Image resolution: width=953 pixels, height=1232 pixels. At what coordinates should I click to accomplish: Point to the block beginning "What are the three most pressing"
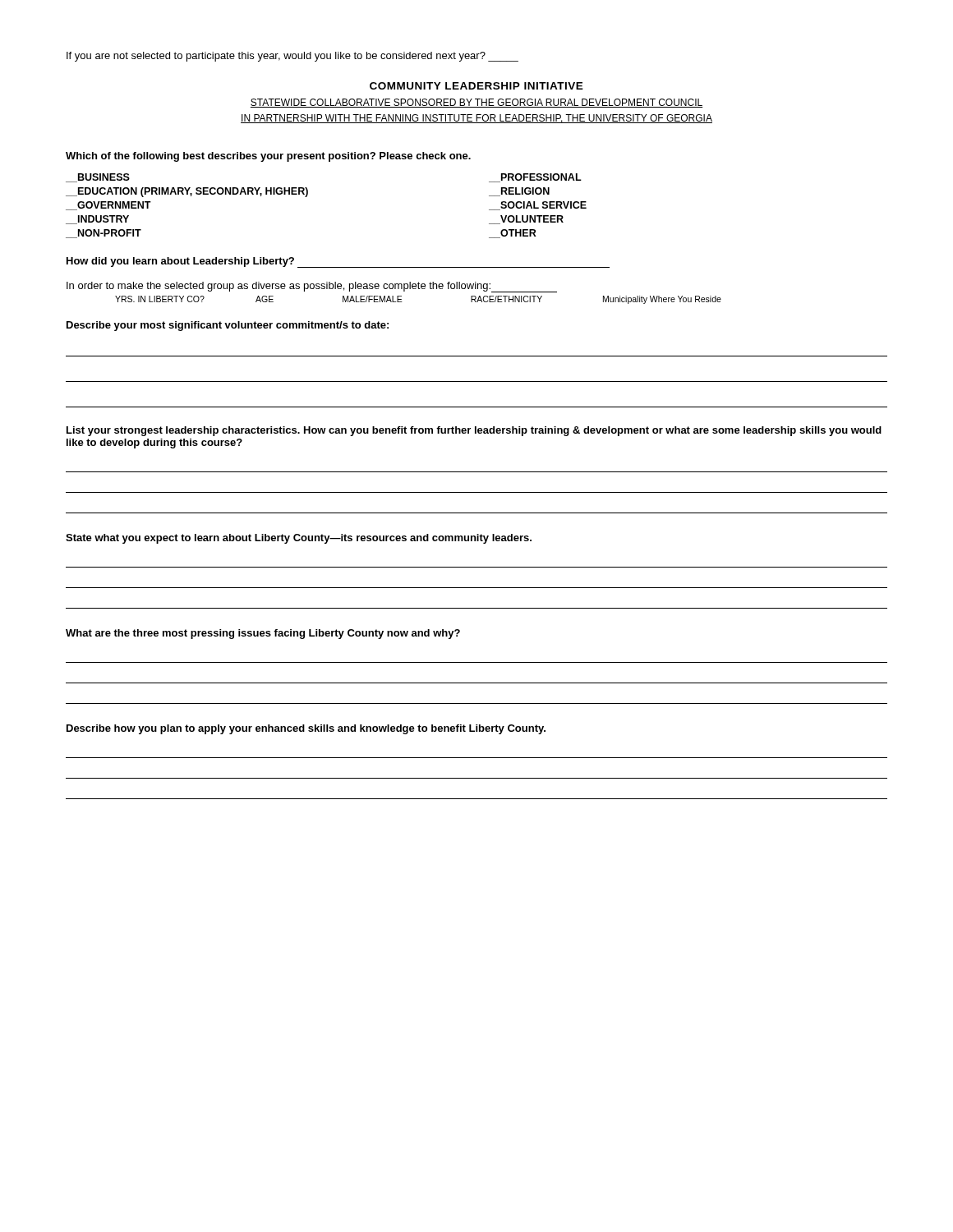pos(263,633)
